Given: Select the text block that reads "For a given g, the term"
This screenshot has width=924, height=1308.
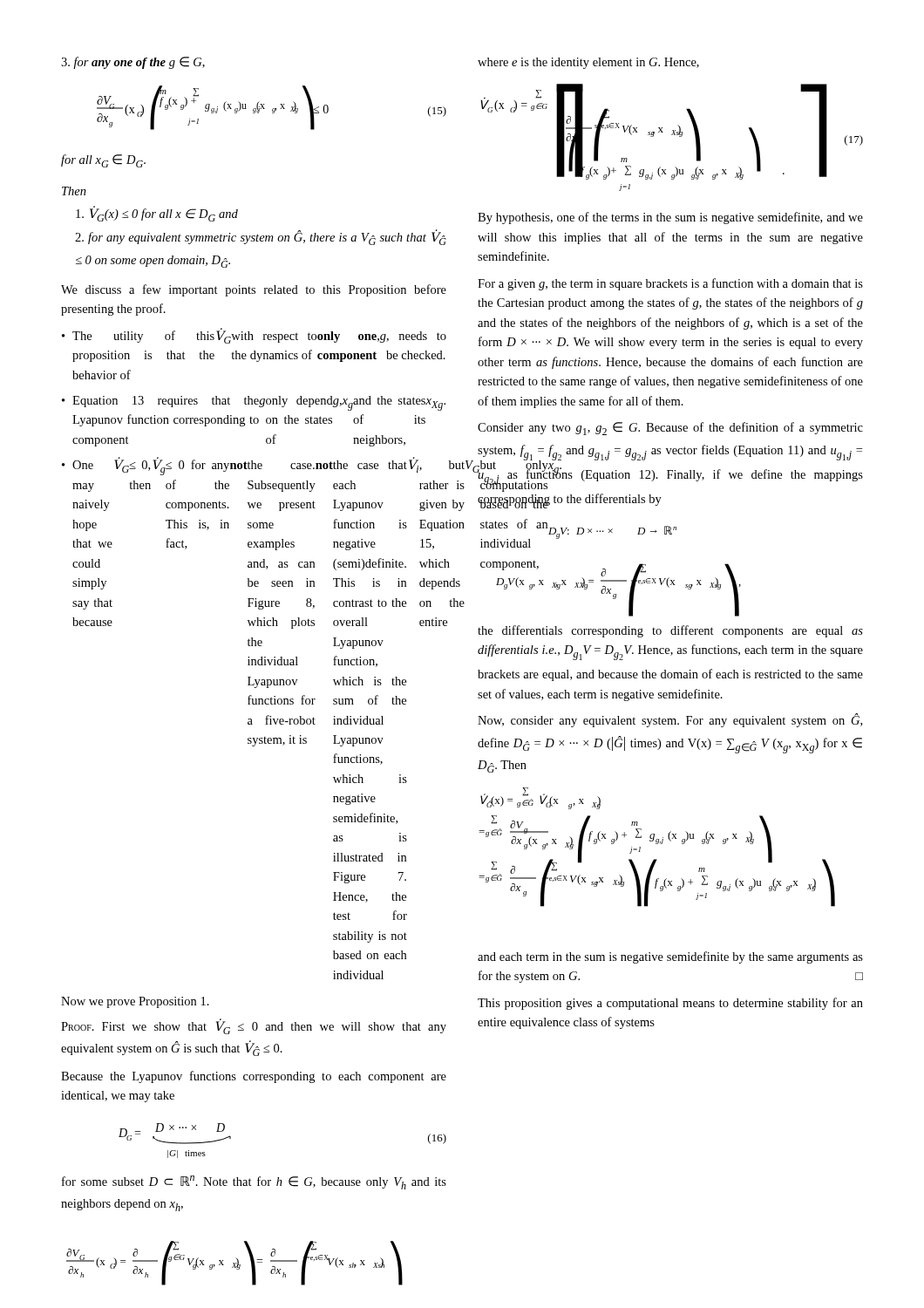Looking at the screenshot, I should pyautogui.click(x=670, y=342).
